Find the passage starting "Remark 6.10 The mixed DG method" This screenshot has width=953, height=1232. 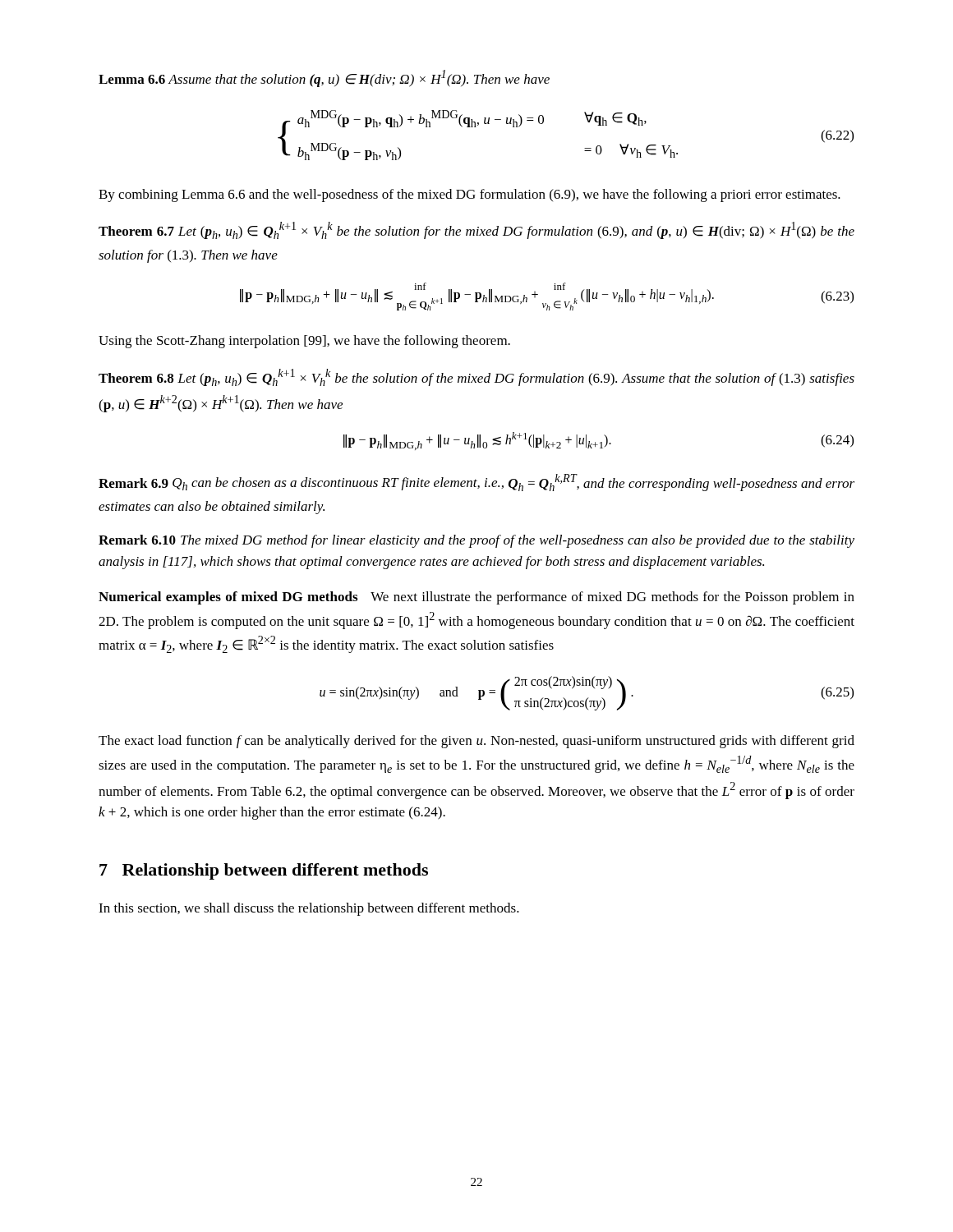(x=476, y=551)
